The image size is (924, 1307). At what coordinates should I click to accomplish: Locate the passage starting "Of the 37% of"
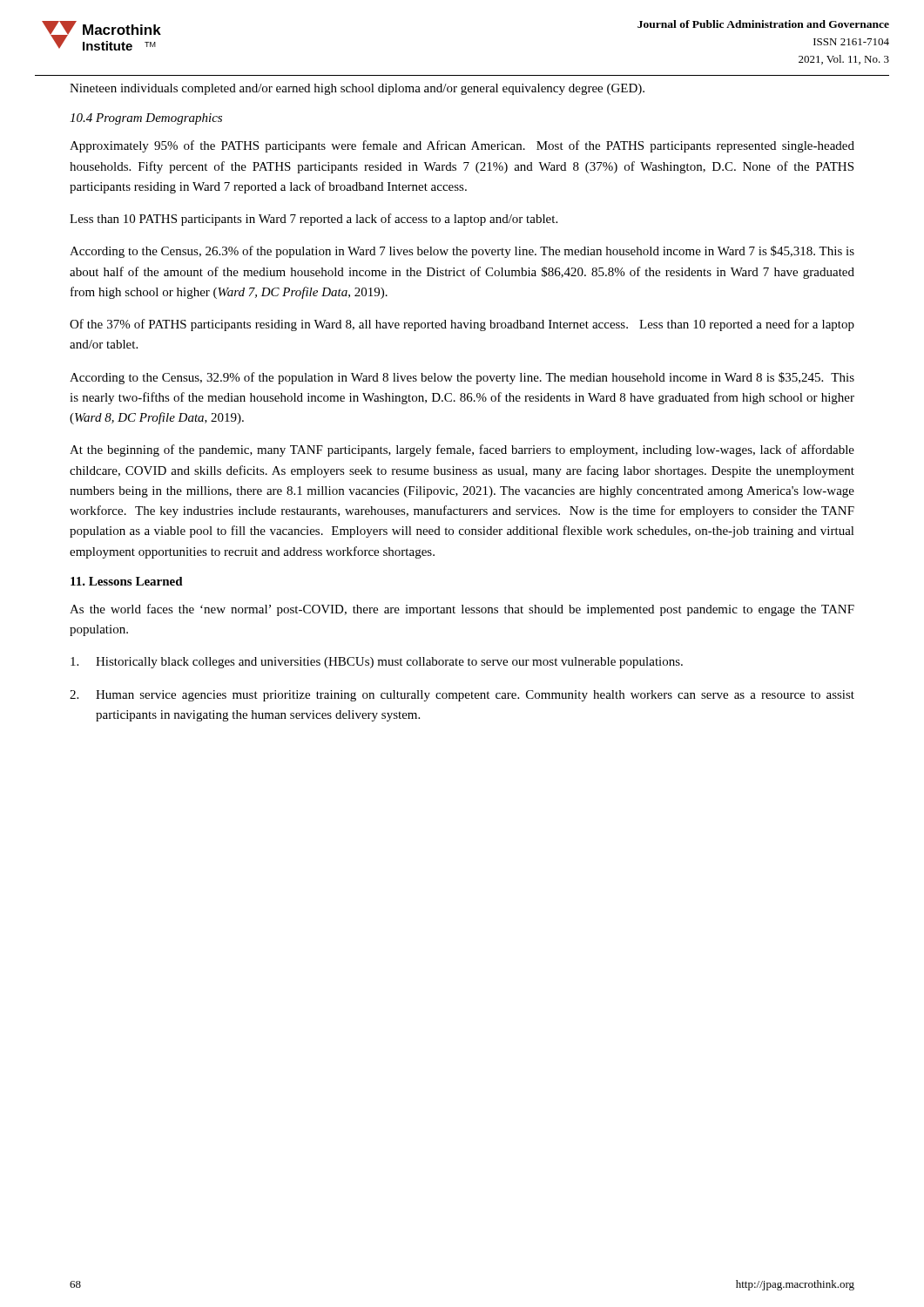[462, 334]
